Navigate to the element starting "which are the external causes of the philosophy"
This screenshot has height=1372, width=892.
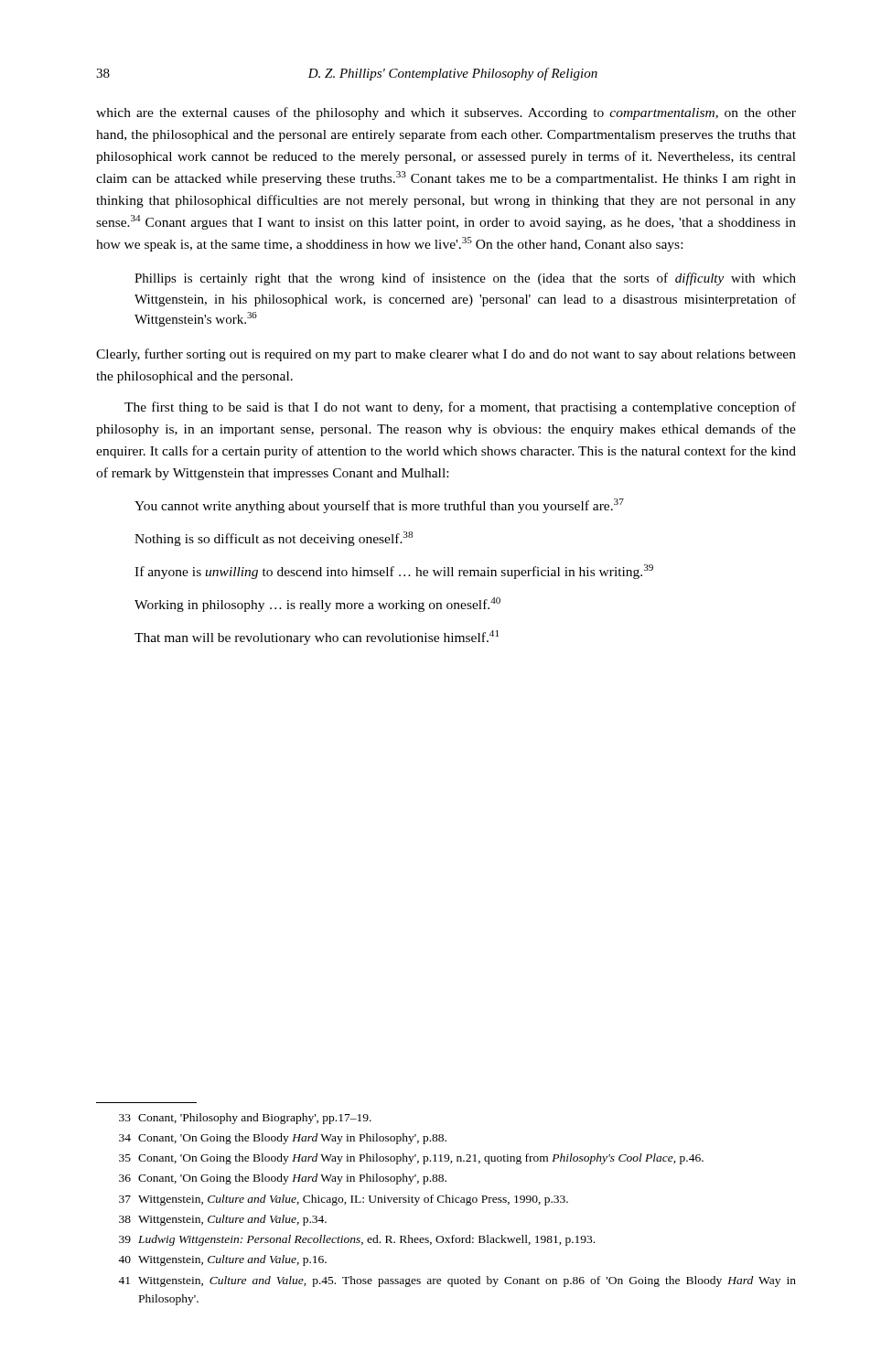coord(446,178)
